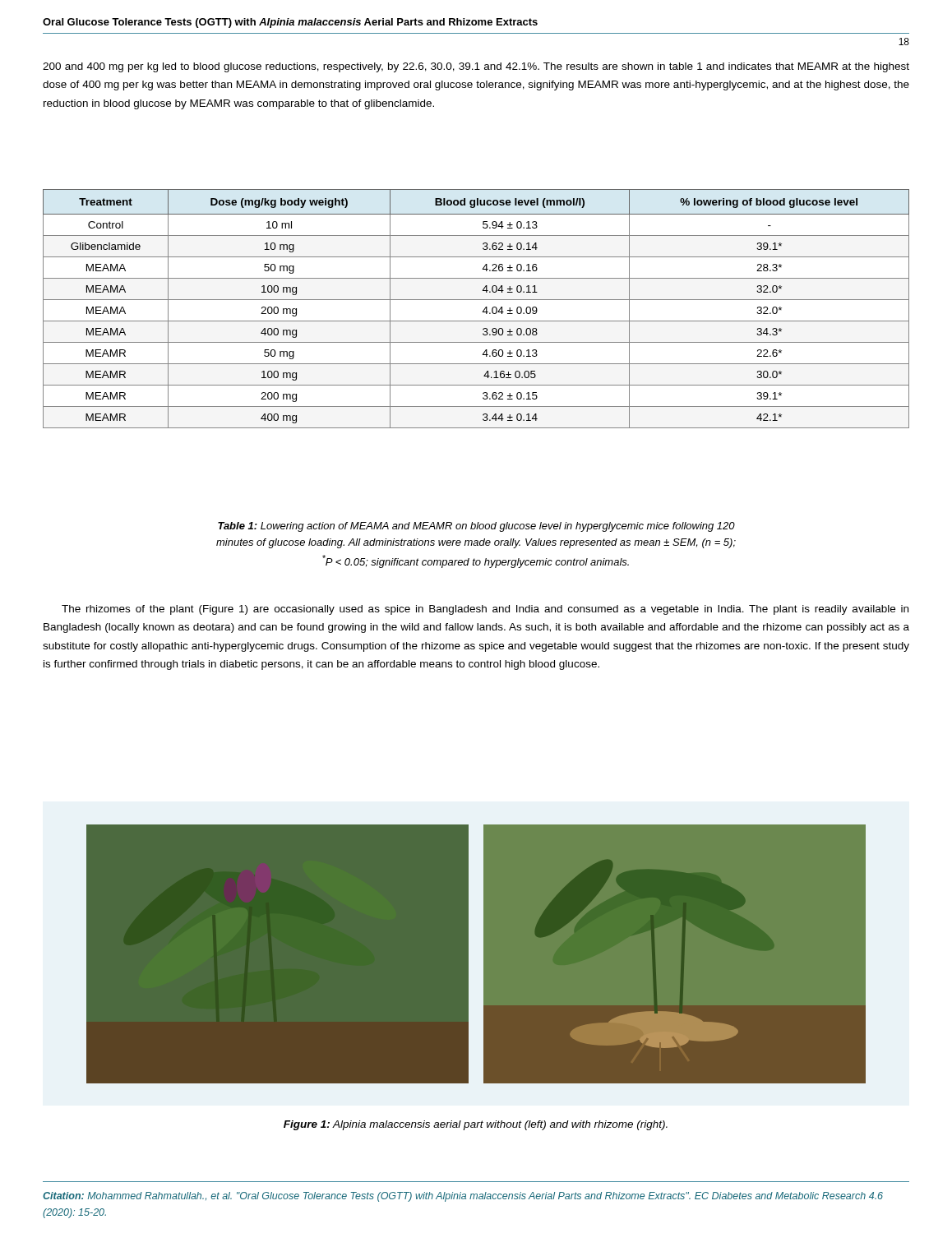Click on the region starting "200 and 400 mg per"
The height and width of the screenshot is (1233, 952).
click(x=476, y=85)
